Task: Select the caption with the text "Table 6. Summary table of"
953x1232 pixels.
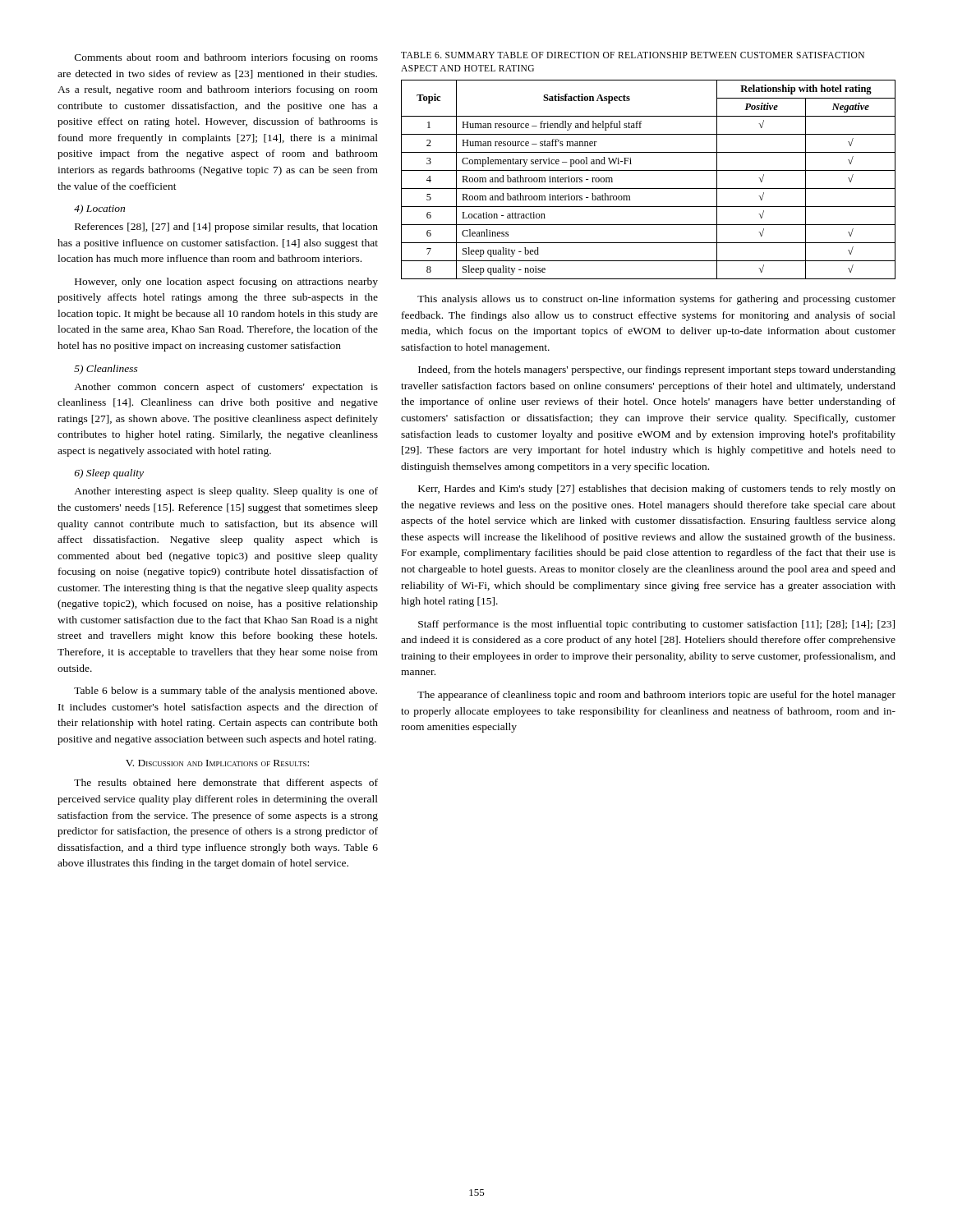Action: [x=633, y=61]
